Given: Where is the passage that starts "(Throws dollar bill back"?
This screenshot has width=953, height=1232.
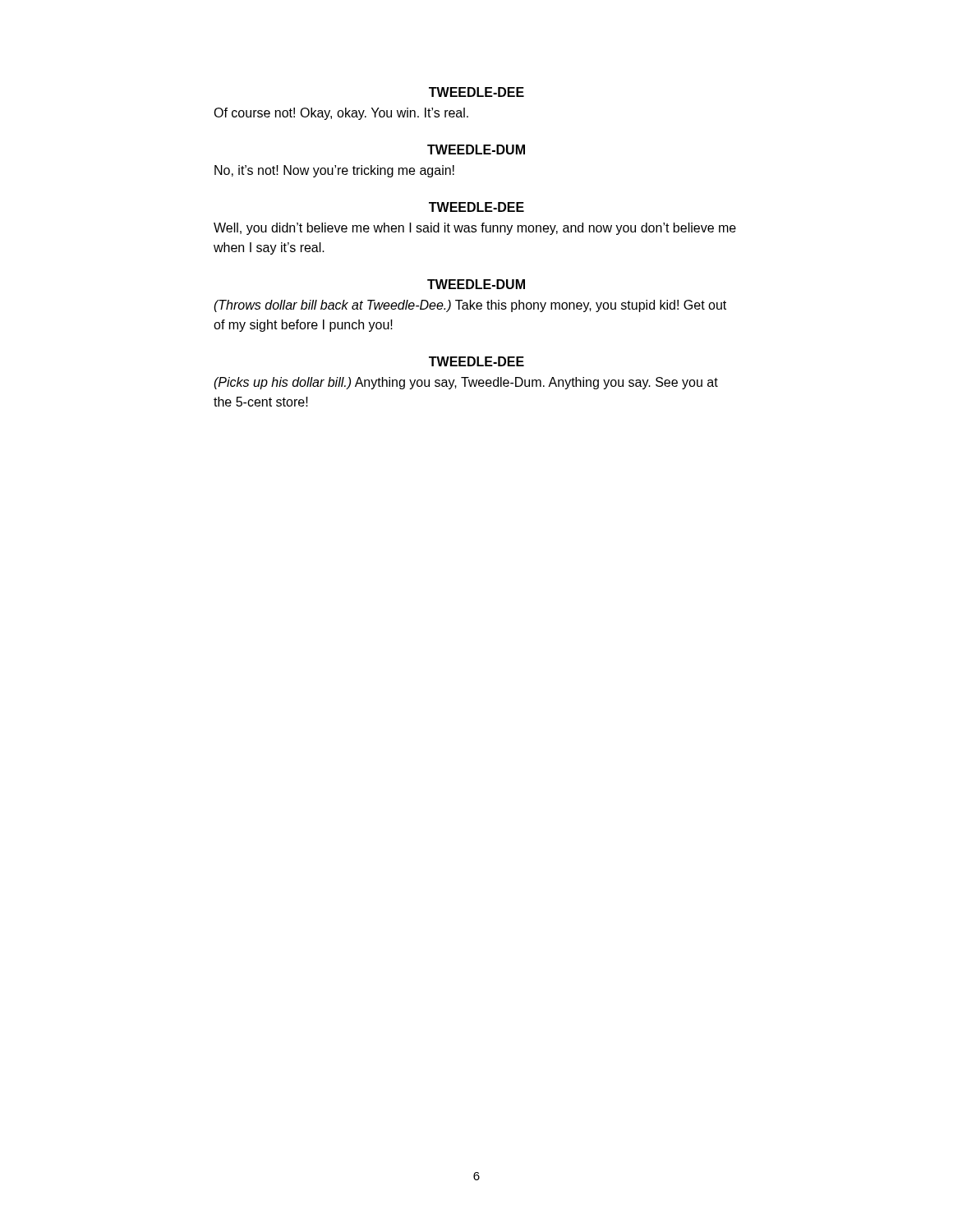Looking at the screenshot, I should tap(470, 315).
